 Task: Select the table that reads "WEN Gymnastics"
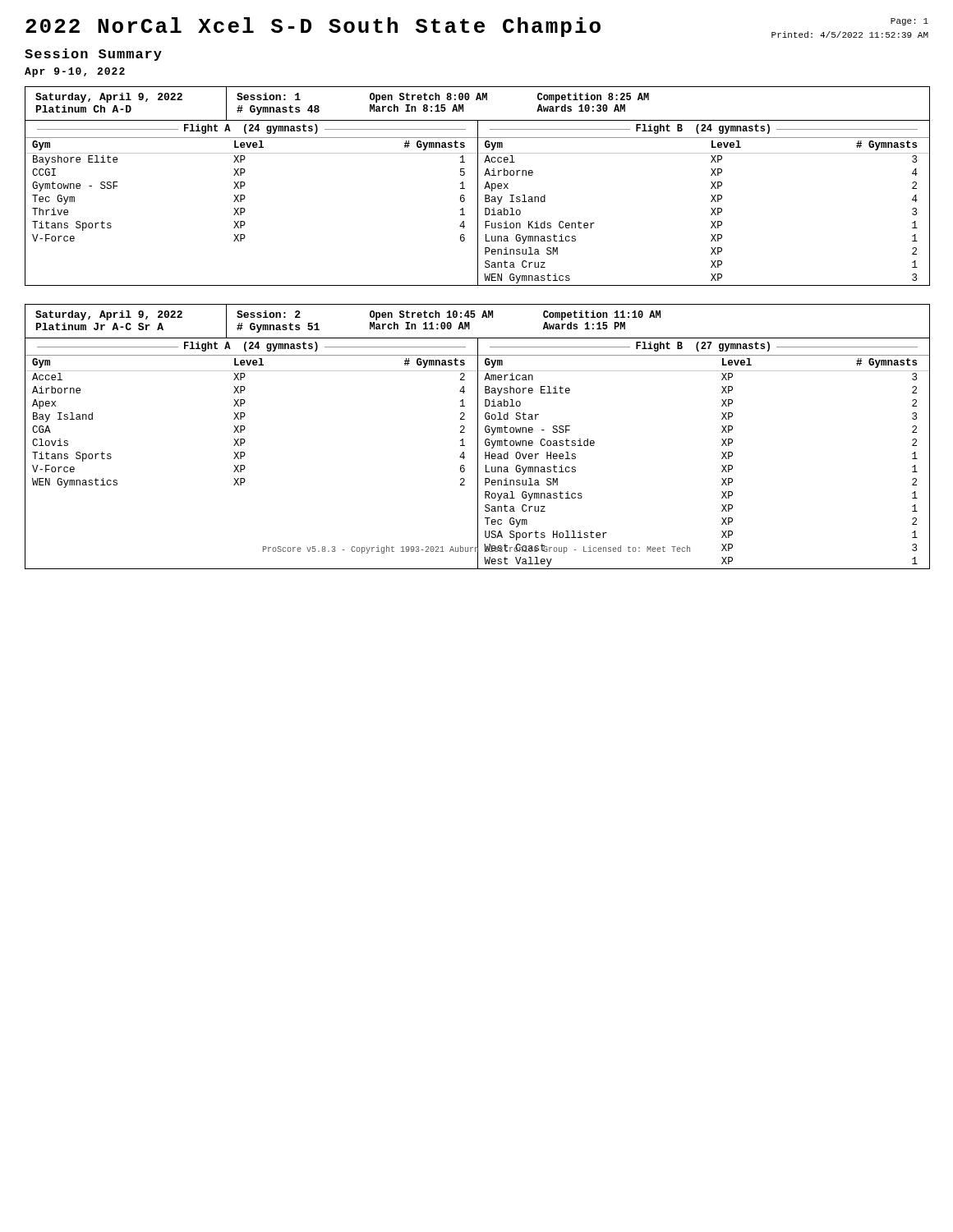click(477, 437)
